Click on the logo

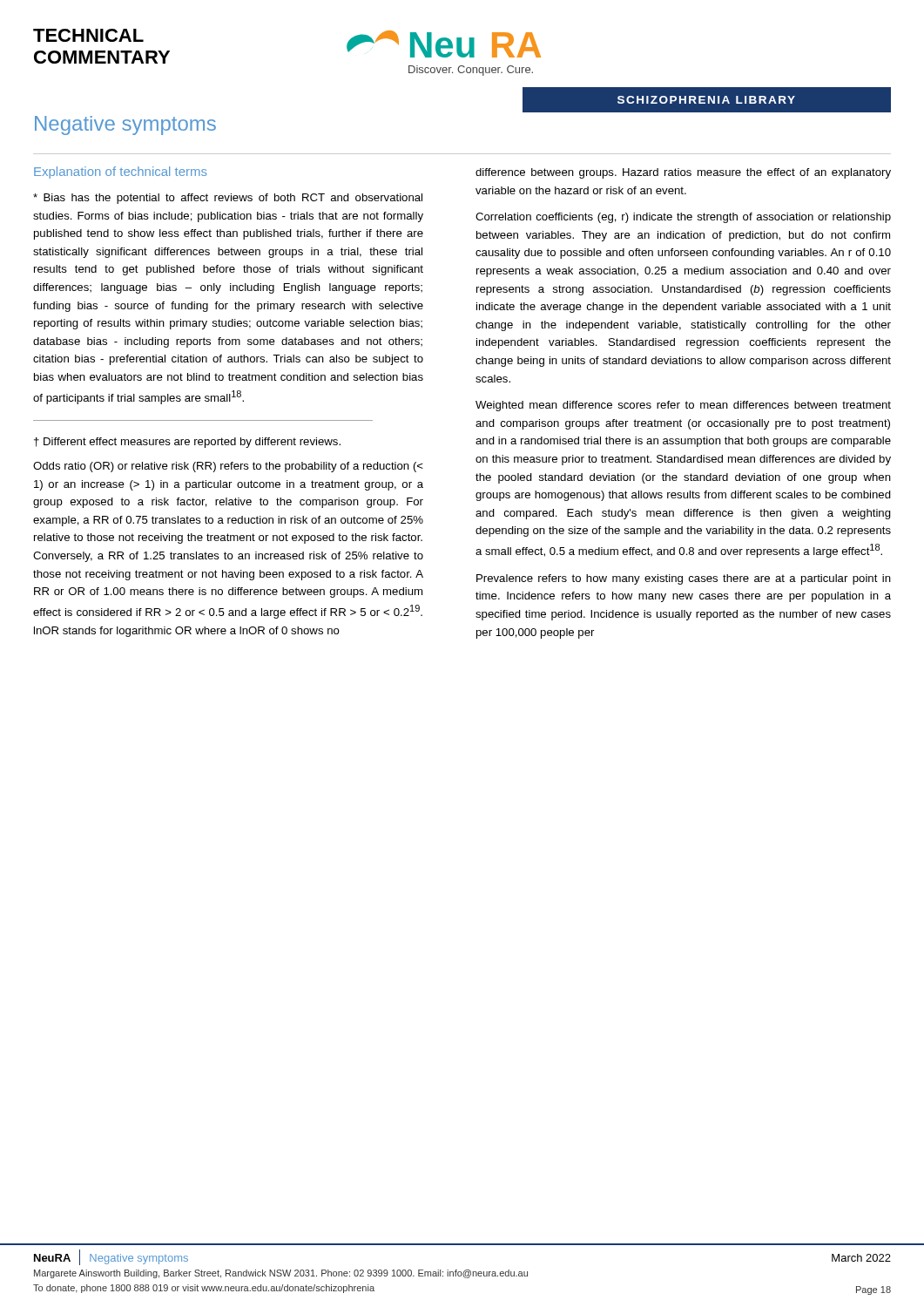[x=462, y=56]
